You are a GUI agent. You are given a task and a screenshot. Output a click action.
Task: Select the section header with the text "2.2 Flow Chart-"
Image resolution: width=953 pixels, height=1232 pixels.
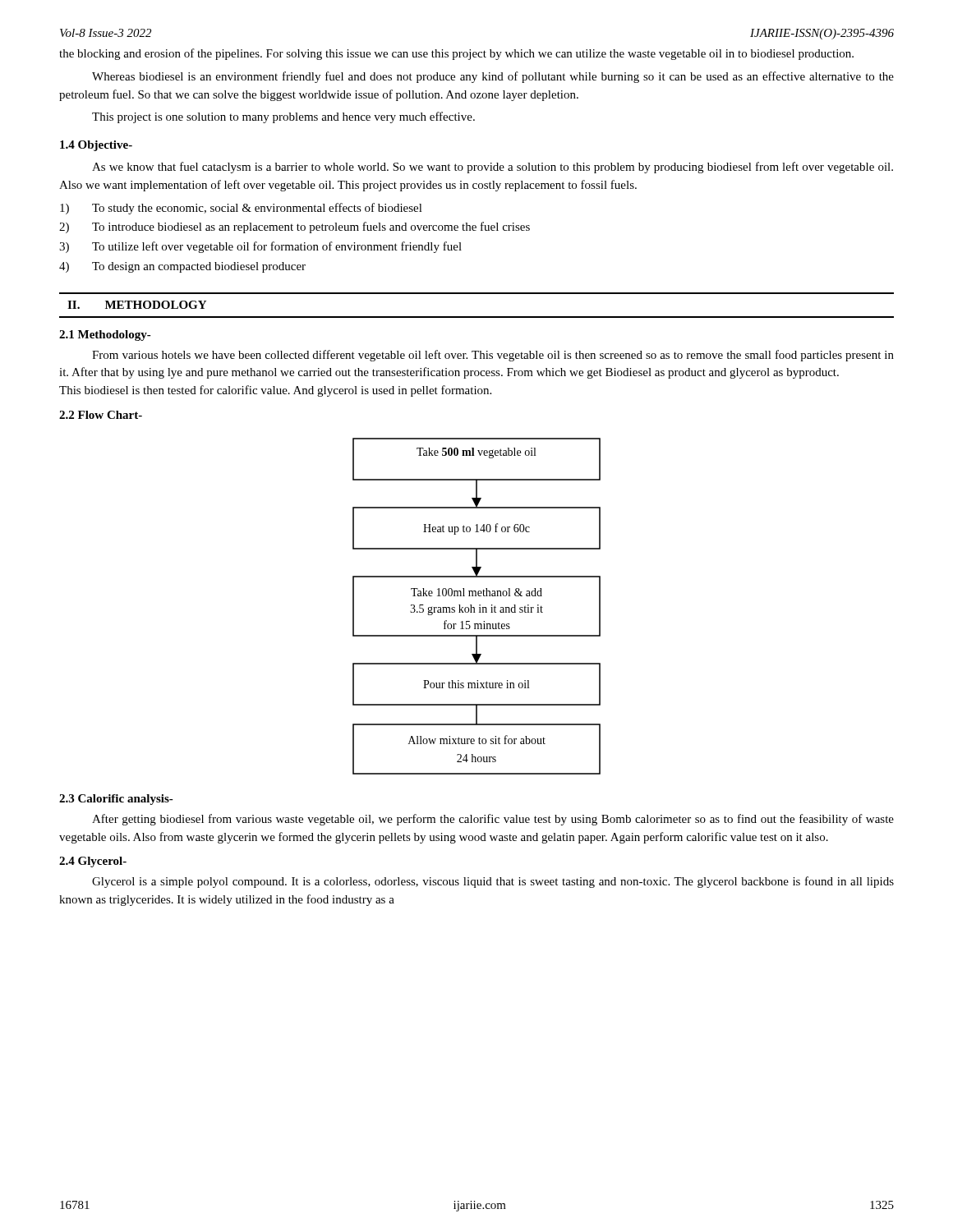tap(101, 415)
